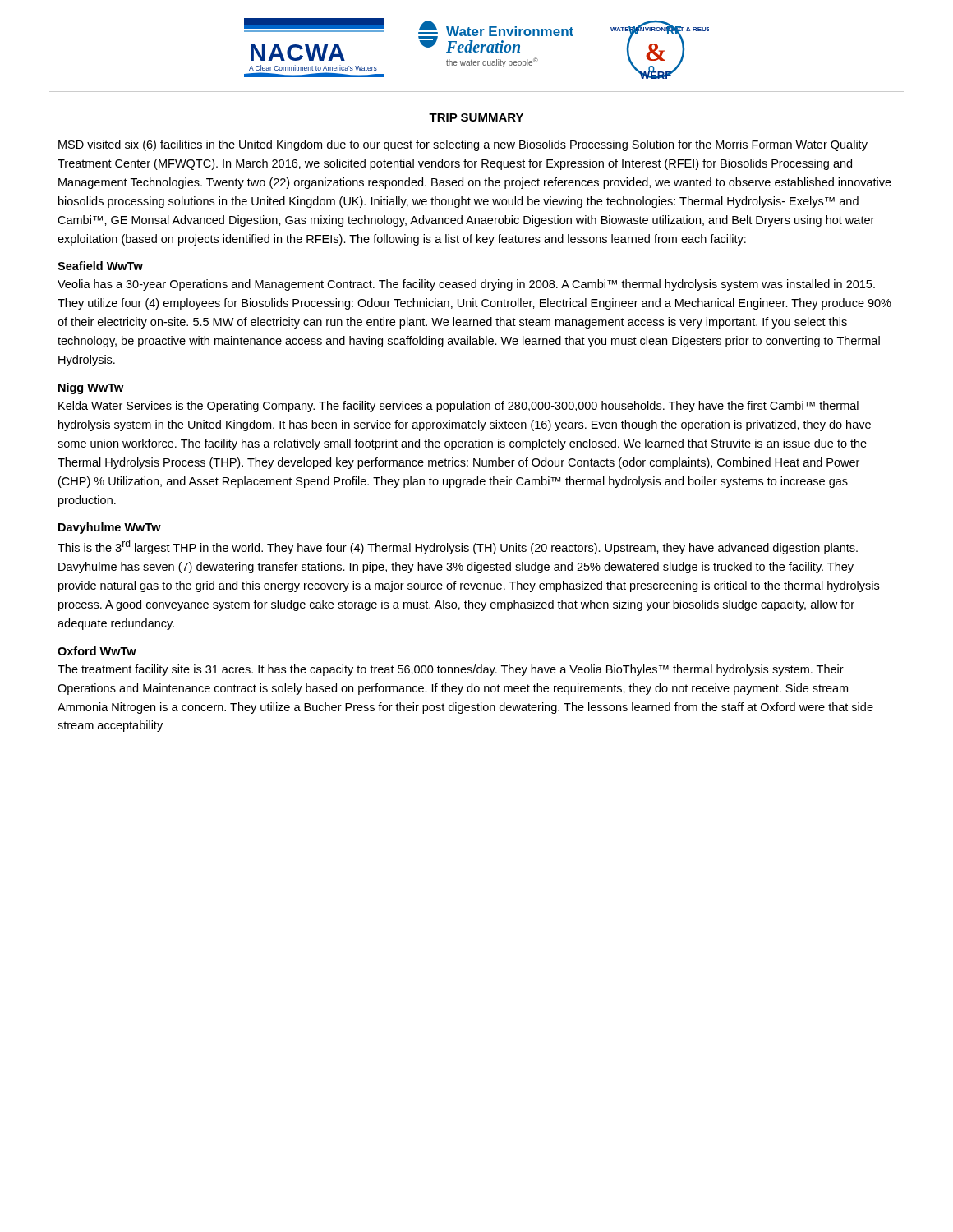Find the region starting "Davyhulme WwTw"
The width and height of the screenshot is (953, 1232).
(x=109, y=528)
